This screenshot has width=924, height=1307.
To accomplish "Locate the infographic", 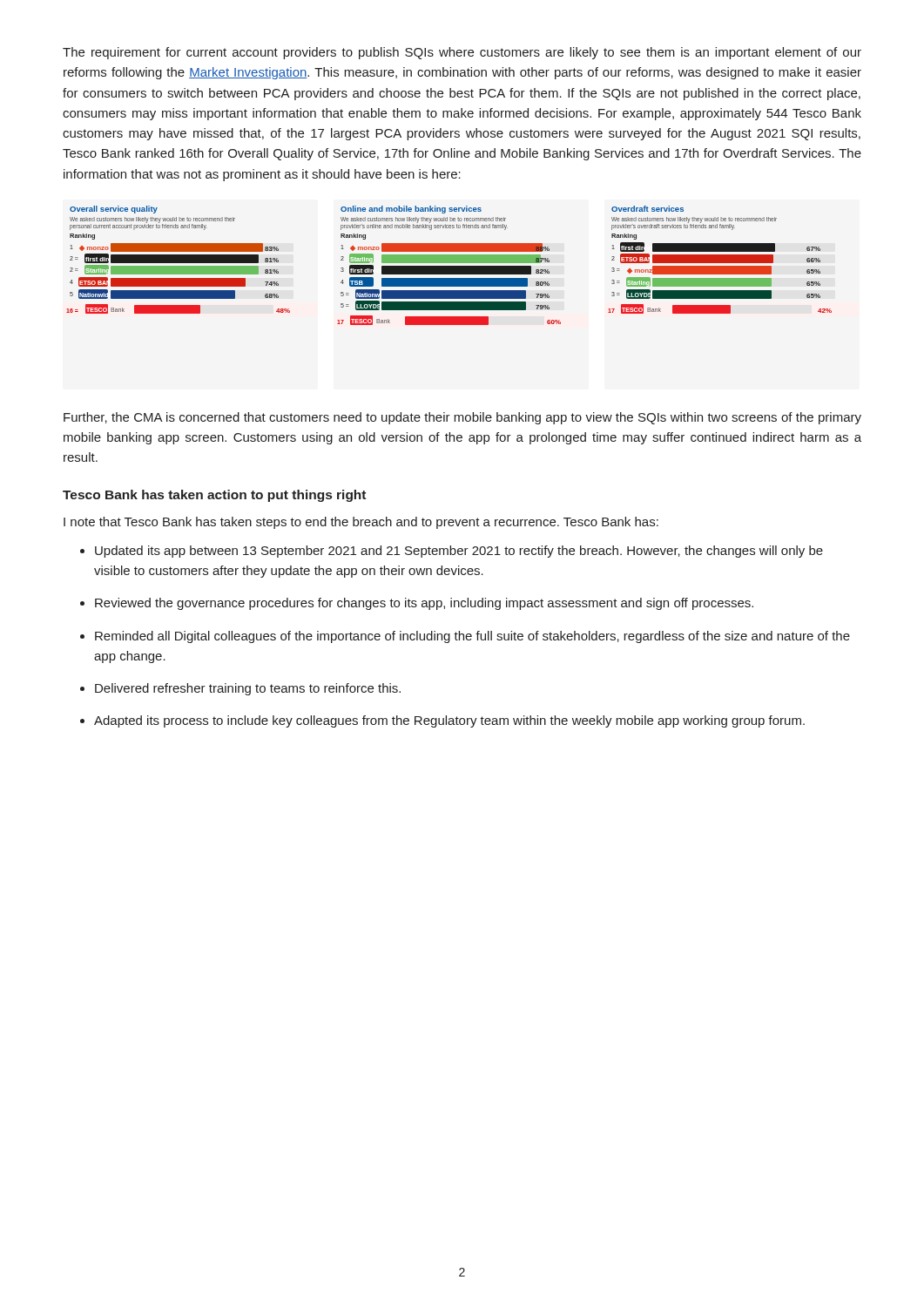I will coord(462,295).
